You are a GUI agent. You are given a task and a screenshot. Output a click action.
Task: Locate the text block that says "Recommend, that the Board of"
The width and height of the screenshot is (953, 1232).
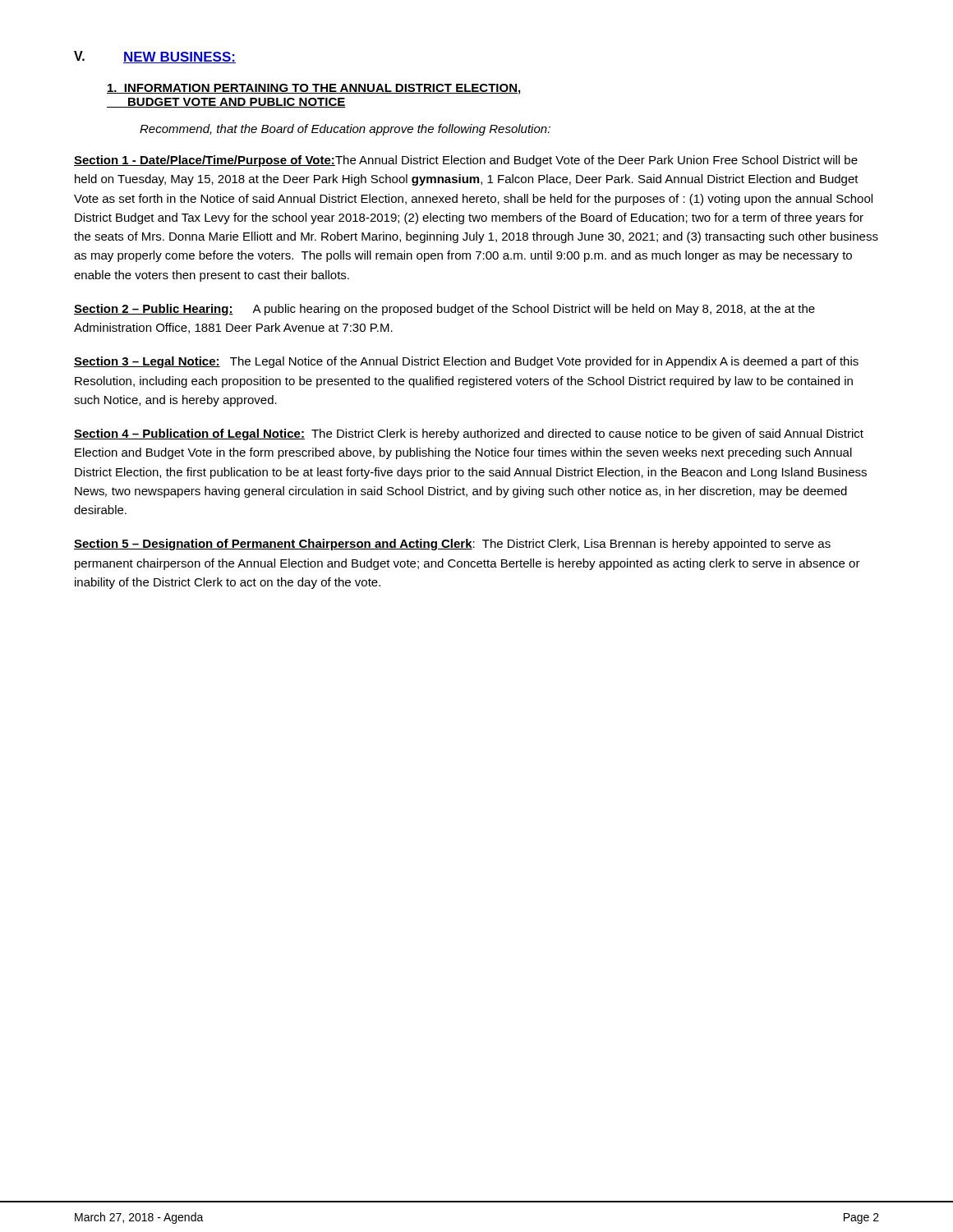tap(345, 129)
